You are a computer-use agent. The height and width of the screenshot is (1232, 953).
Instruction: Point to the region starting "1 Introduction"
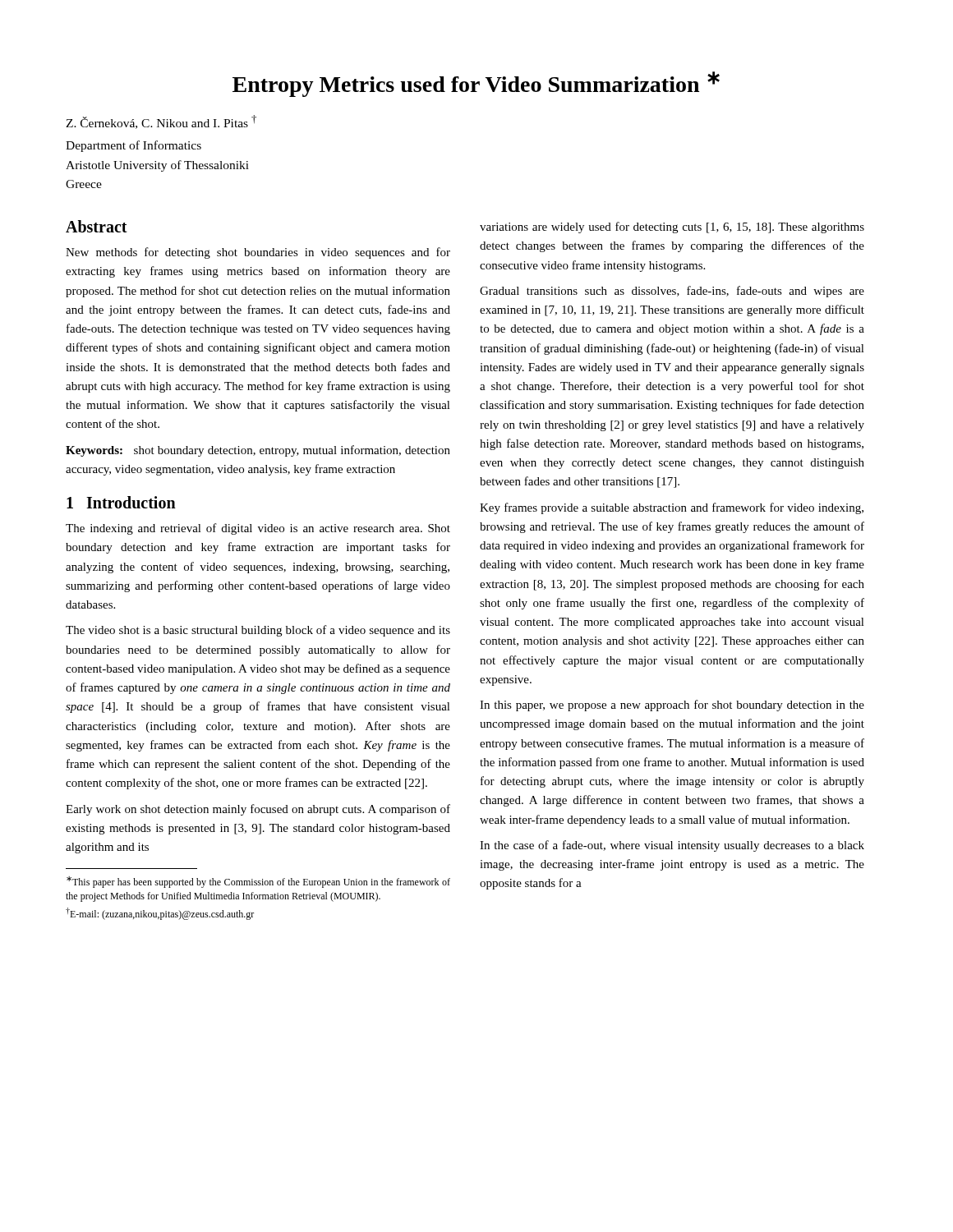click(121, 502)
